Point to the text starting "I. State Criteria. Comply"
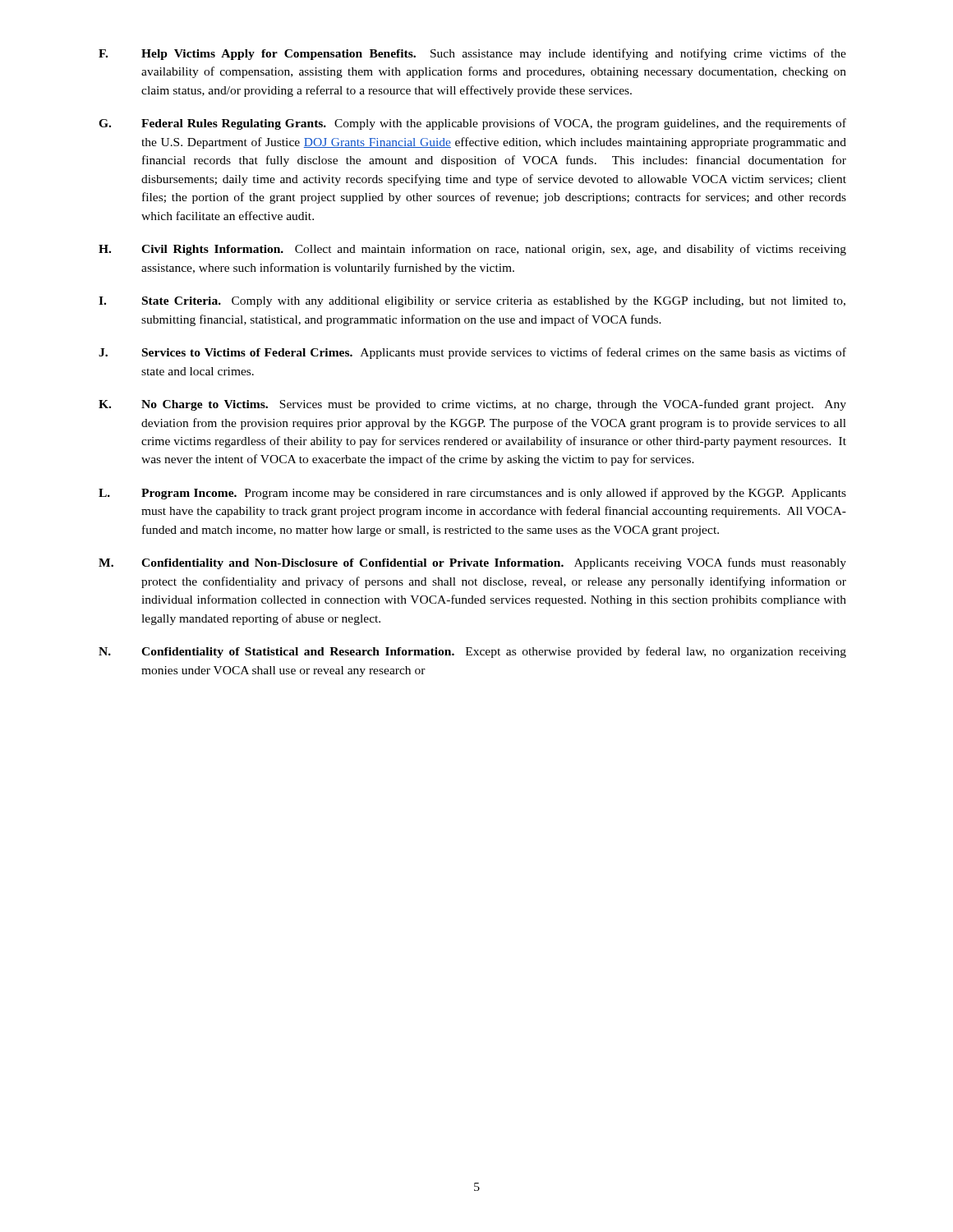The width and height of the screenshot is (953, 1232). 472,310
